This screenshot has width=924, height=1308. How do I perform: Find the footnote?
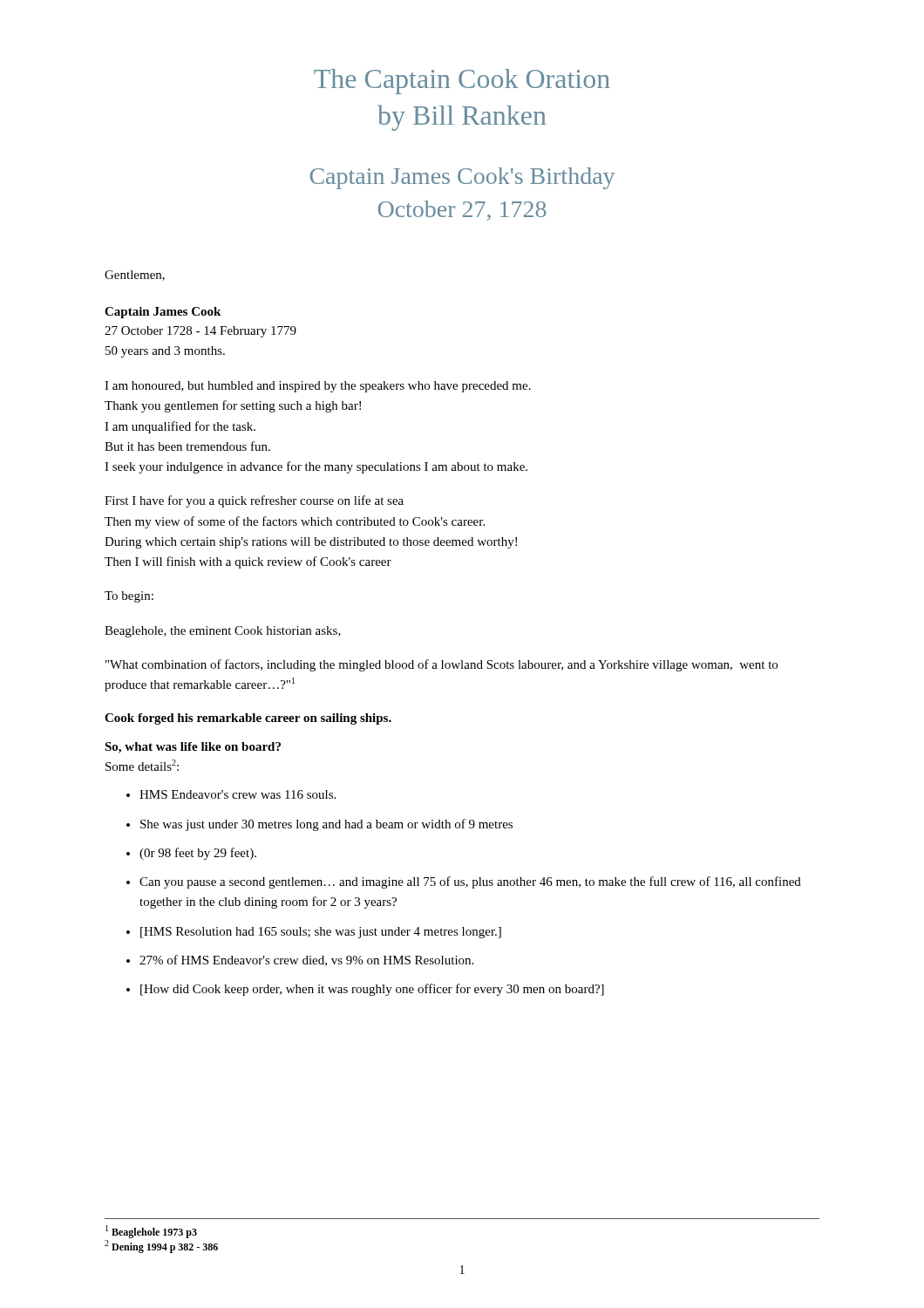(462, 1239)
